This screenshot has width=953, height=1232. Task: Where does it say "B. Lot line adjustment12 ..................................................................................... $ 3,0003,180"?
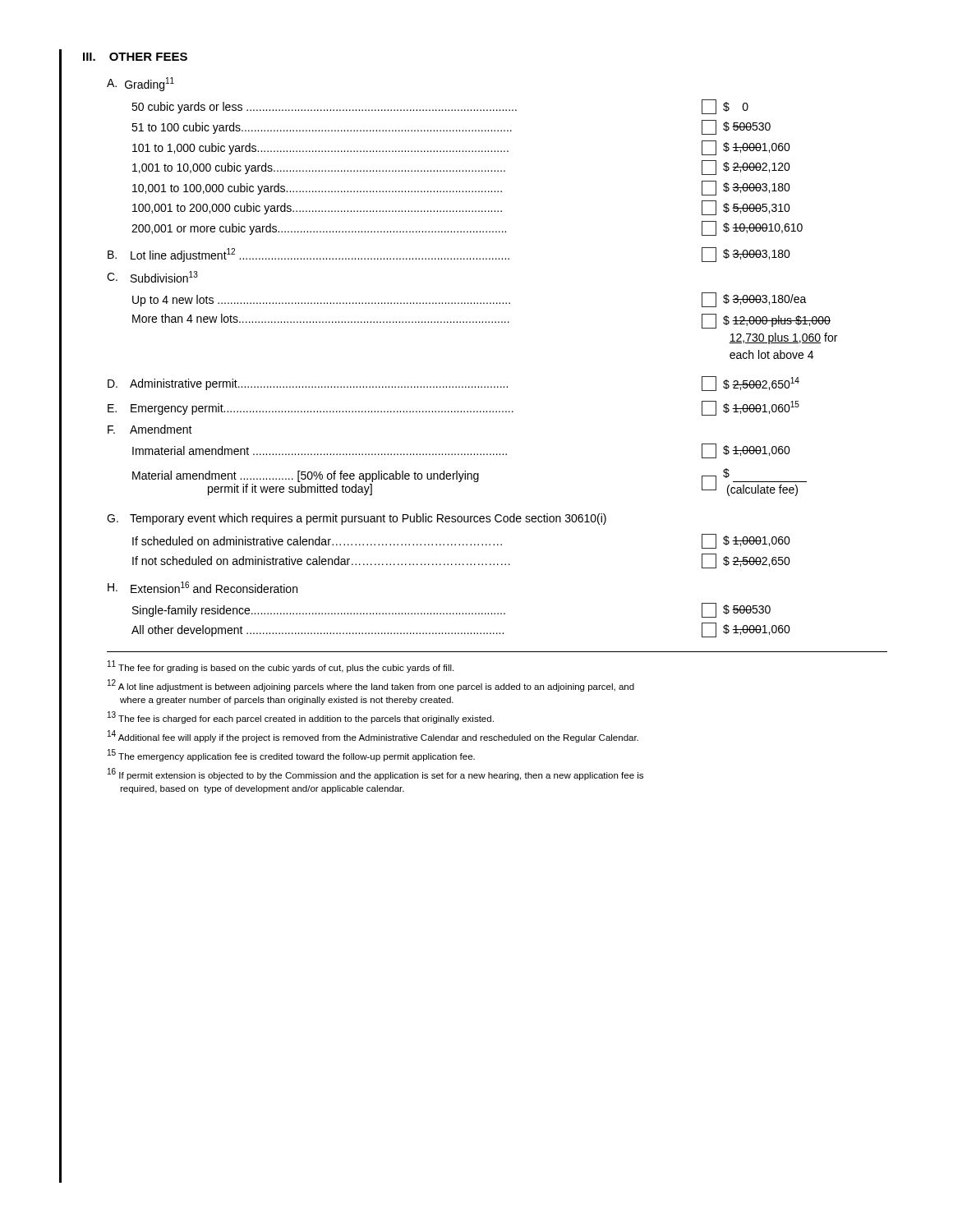(x=497, y=254)
